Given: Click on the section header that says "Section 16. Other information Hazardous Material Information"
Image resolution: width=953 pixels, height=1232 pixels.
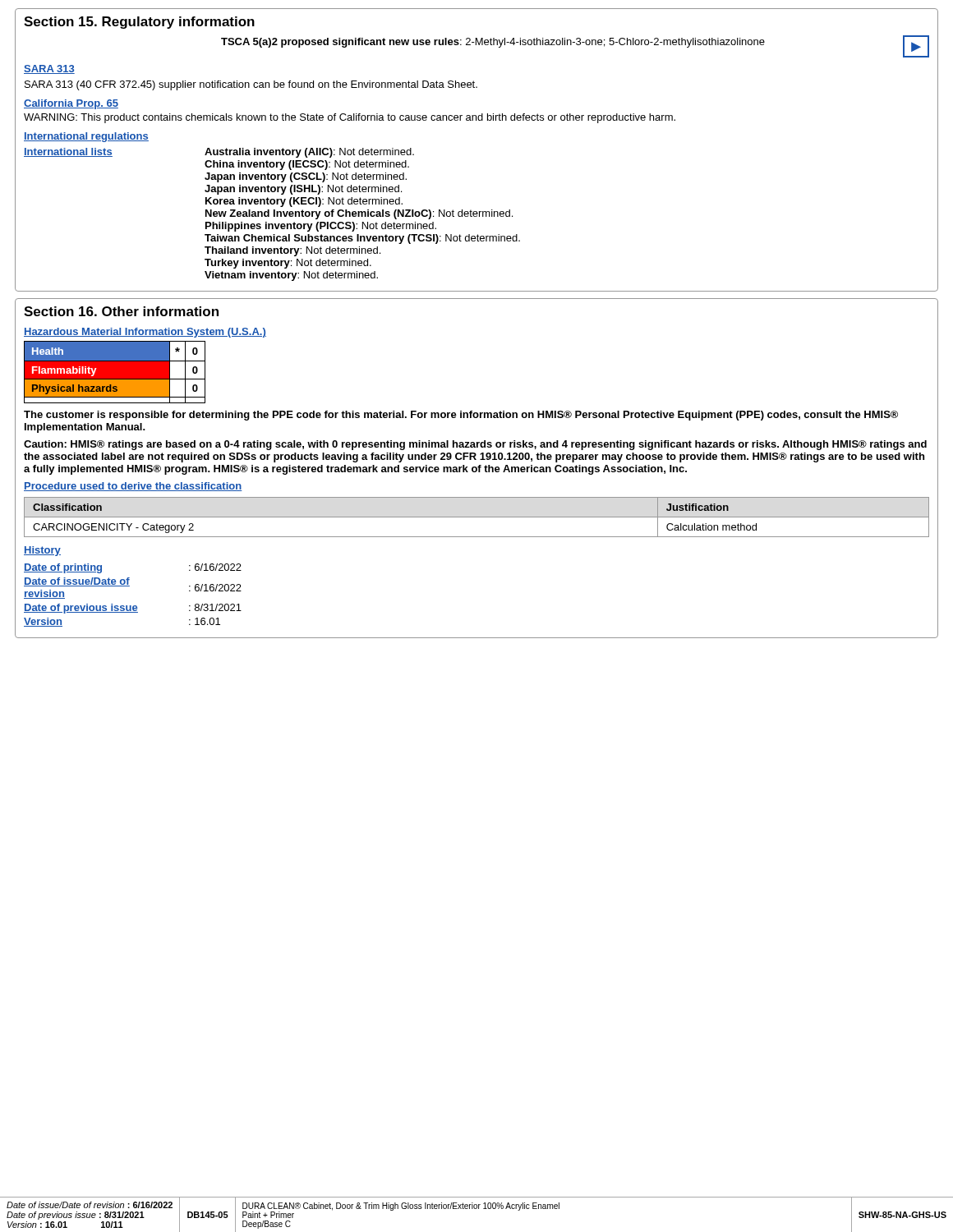Looking at the screenshot, I should 476,466.
